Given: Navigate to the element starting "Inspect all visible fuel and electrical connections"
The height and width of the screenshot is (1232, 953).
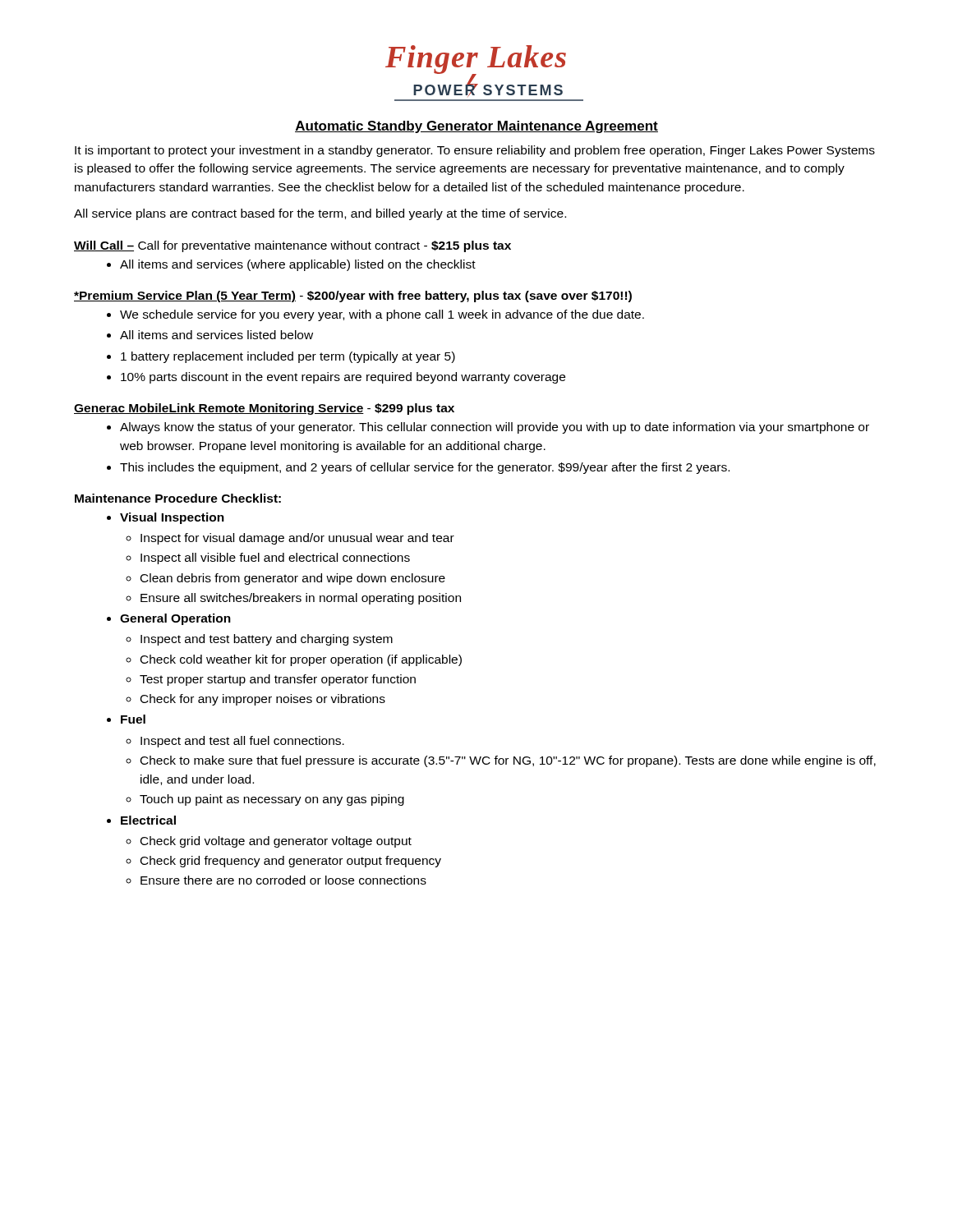Looking at the screenshot, I should (x=275, y=558).
